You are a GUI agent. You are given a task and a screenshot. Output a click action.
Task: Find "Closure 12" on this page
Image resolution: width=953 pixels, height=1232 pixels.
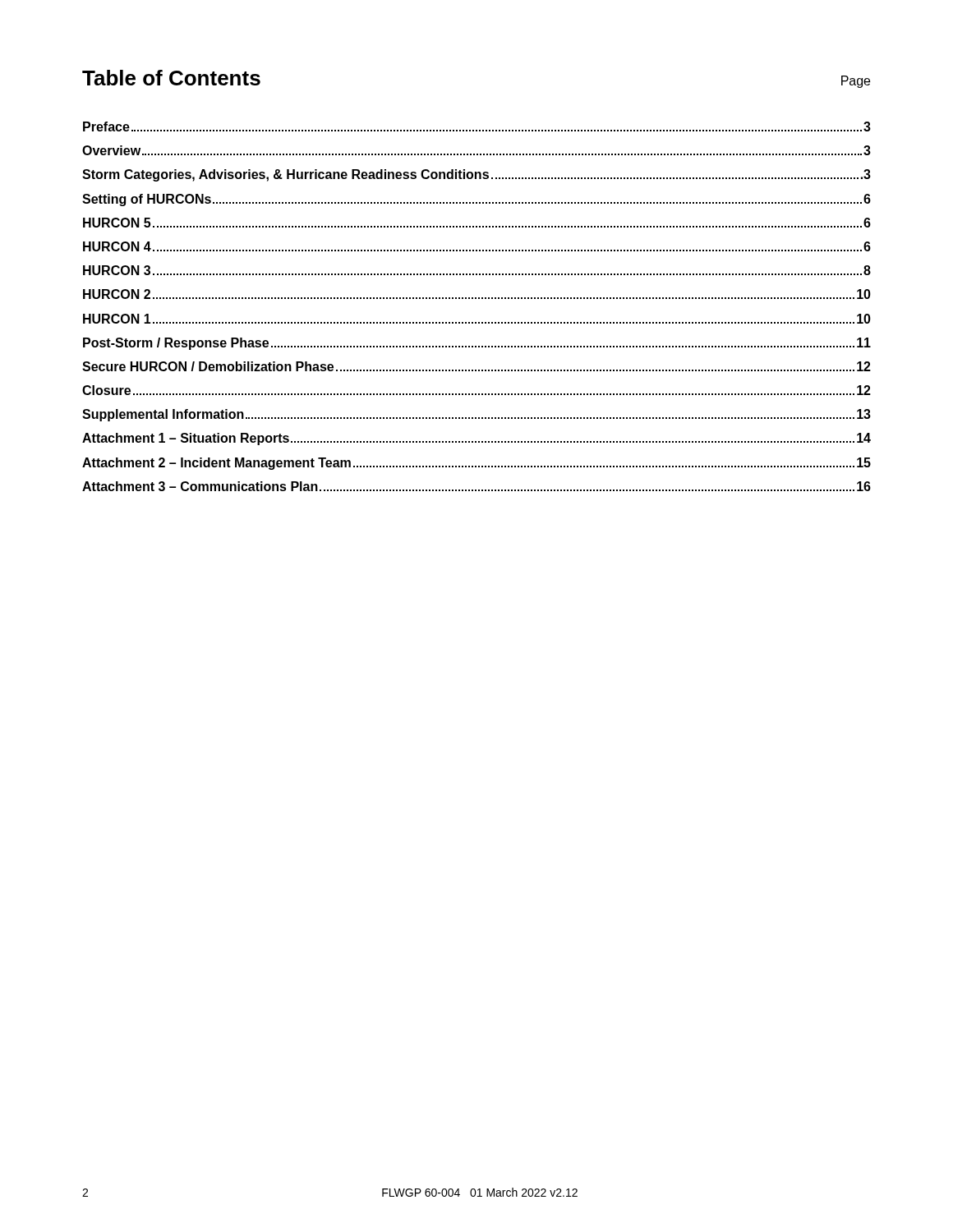476,391
